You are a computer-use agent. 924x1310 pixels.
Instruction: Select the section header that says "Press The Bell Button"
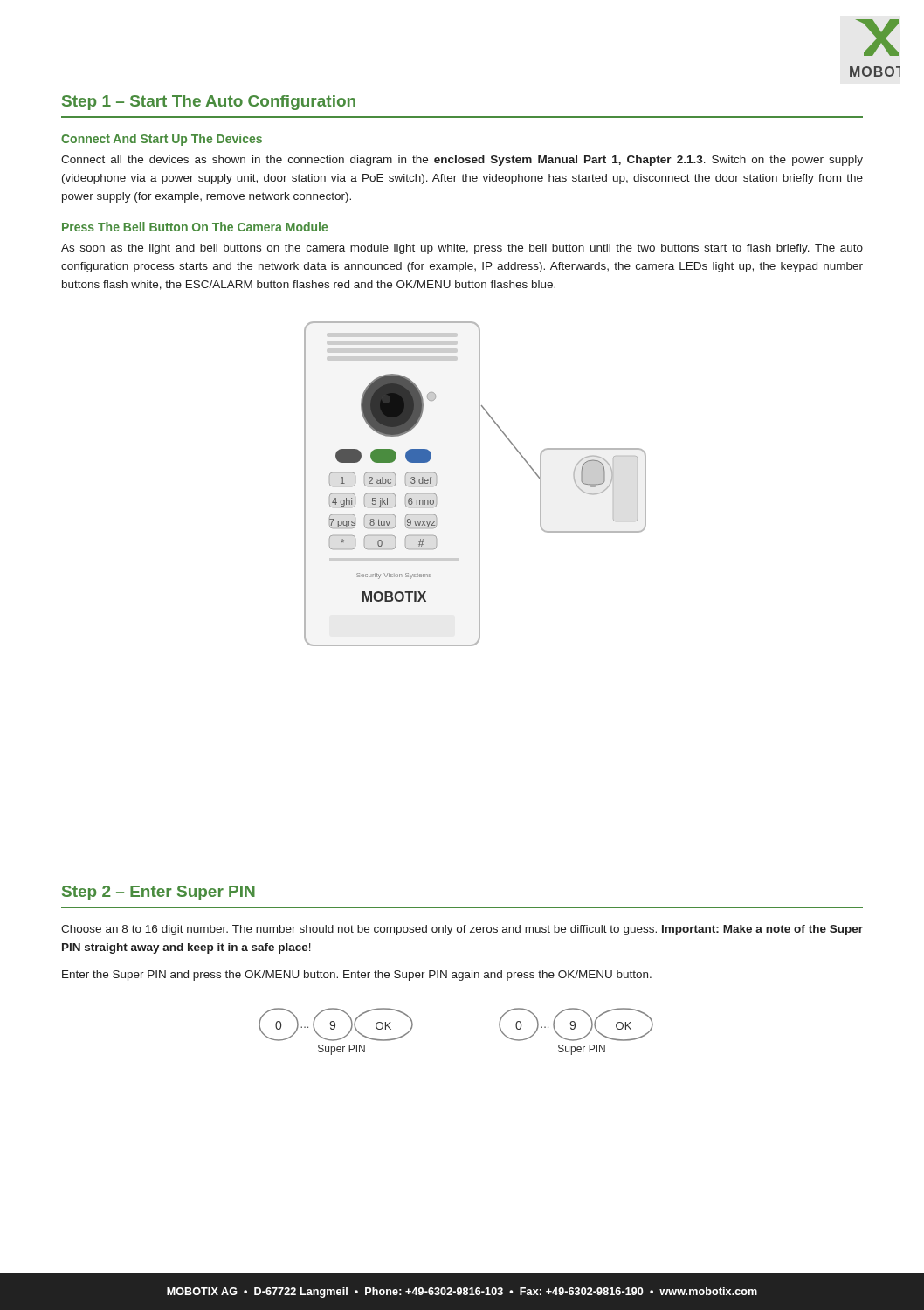pos(195,227)
